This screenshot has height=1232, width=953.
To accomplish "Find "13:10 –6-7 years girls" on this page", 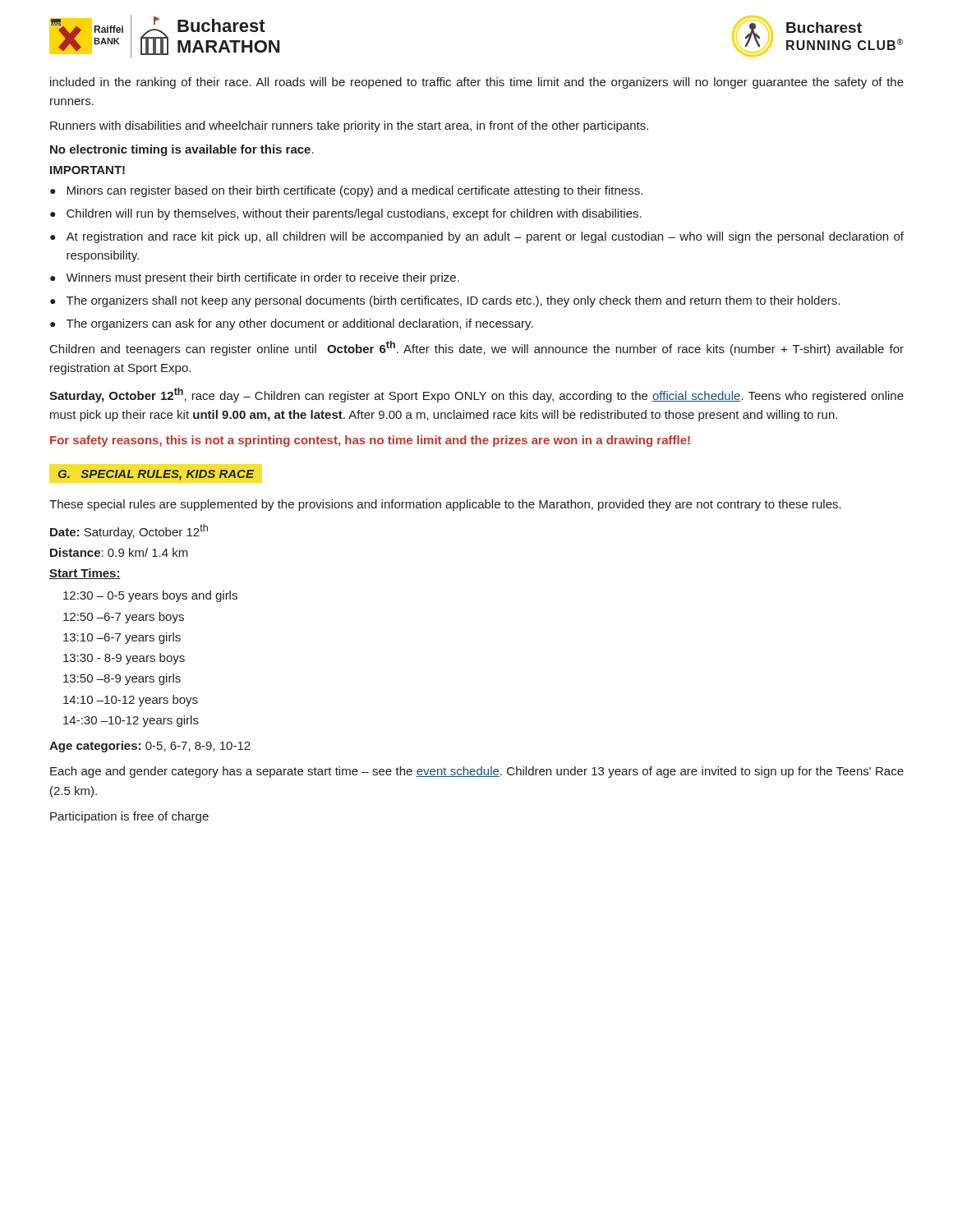I will (122, 637).
